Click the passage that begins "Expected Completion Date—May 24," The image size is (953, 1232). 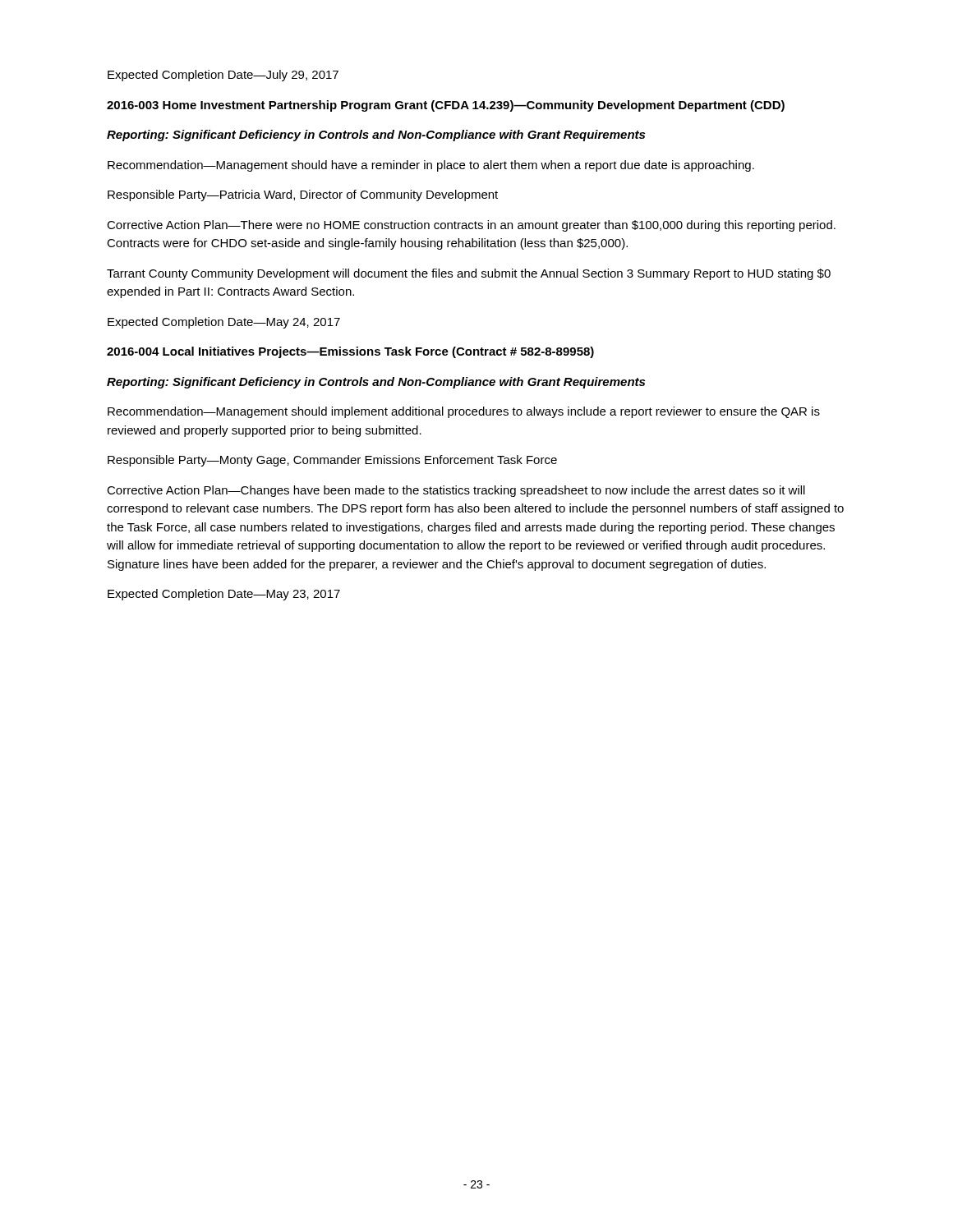tap(224, 321)
